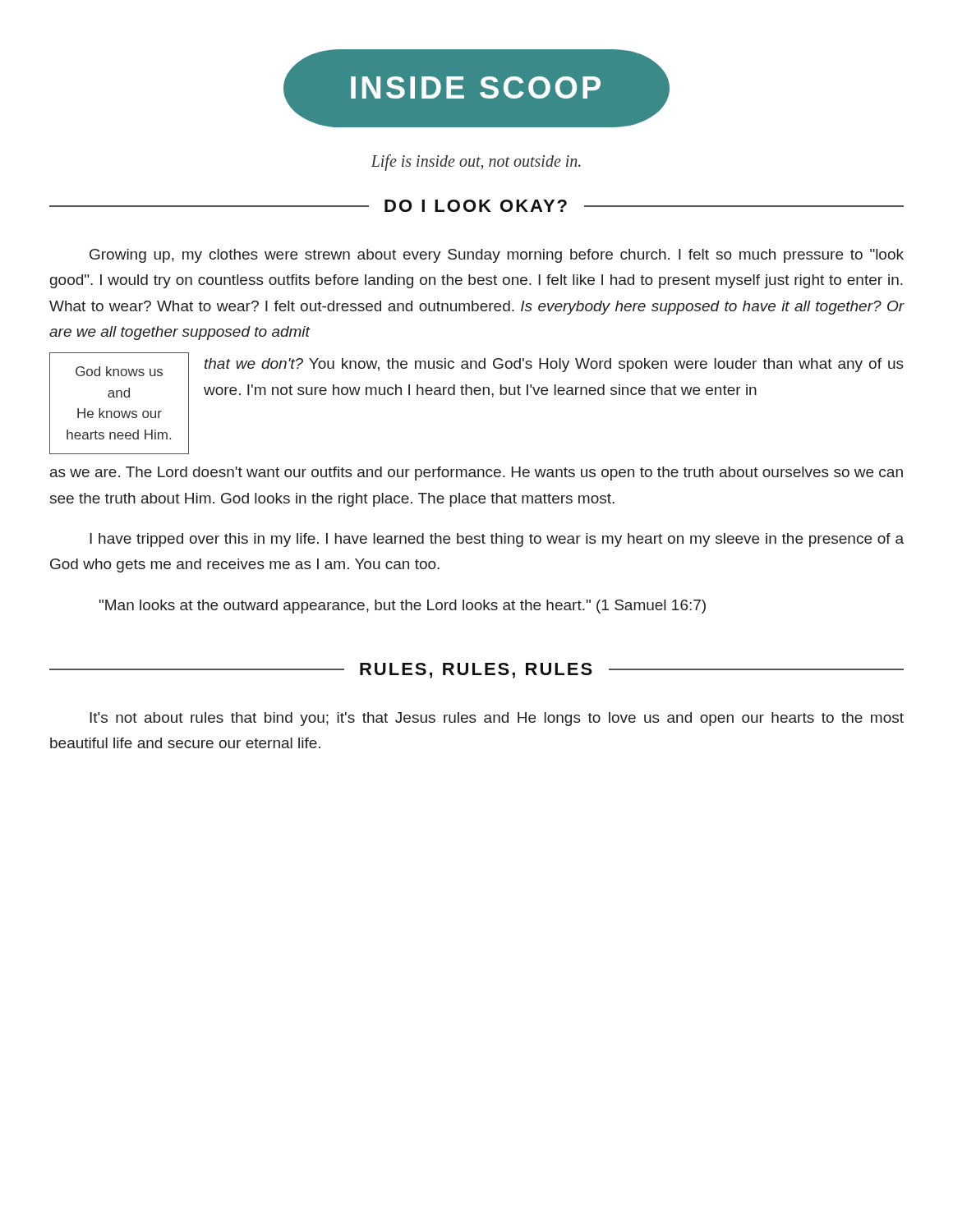Navigate to the element starting "It's not about"
Screen dimensions: 1232x953
tap(476, 730)
